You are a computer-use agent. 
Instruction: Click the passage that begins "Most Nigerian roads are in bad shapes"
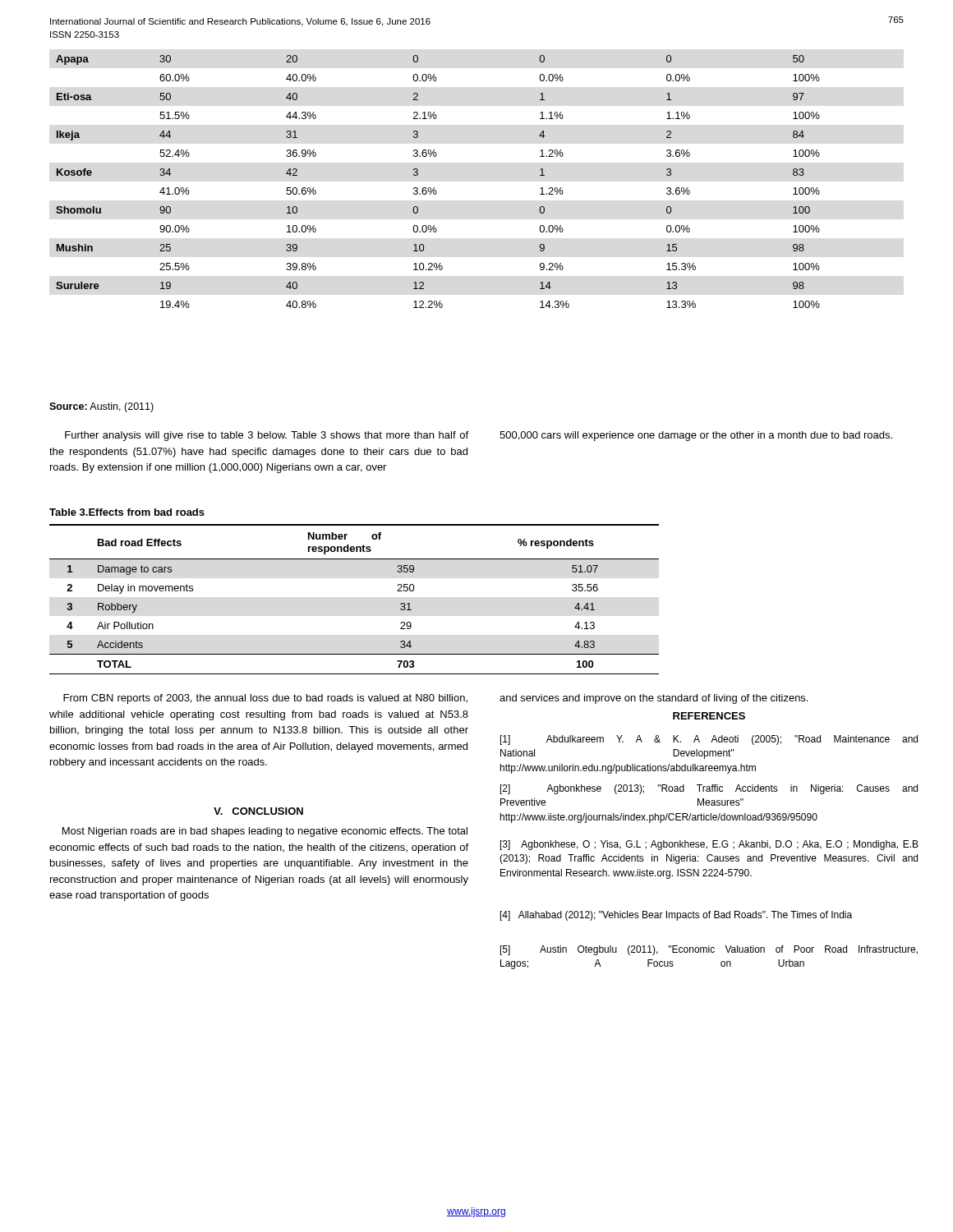tap(259, 863)
